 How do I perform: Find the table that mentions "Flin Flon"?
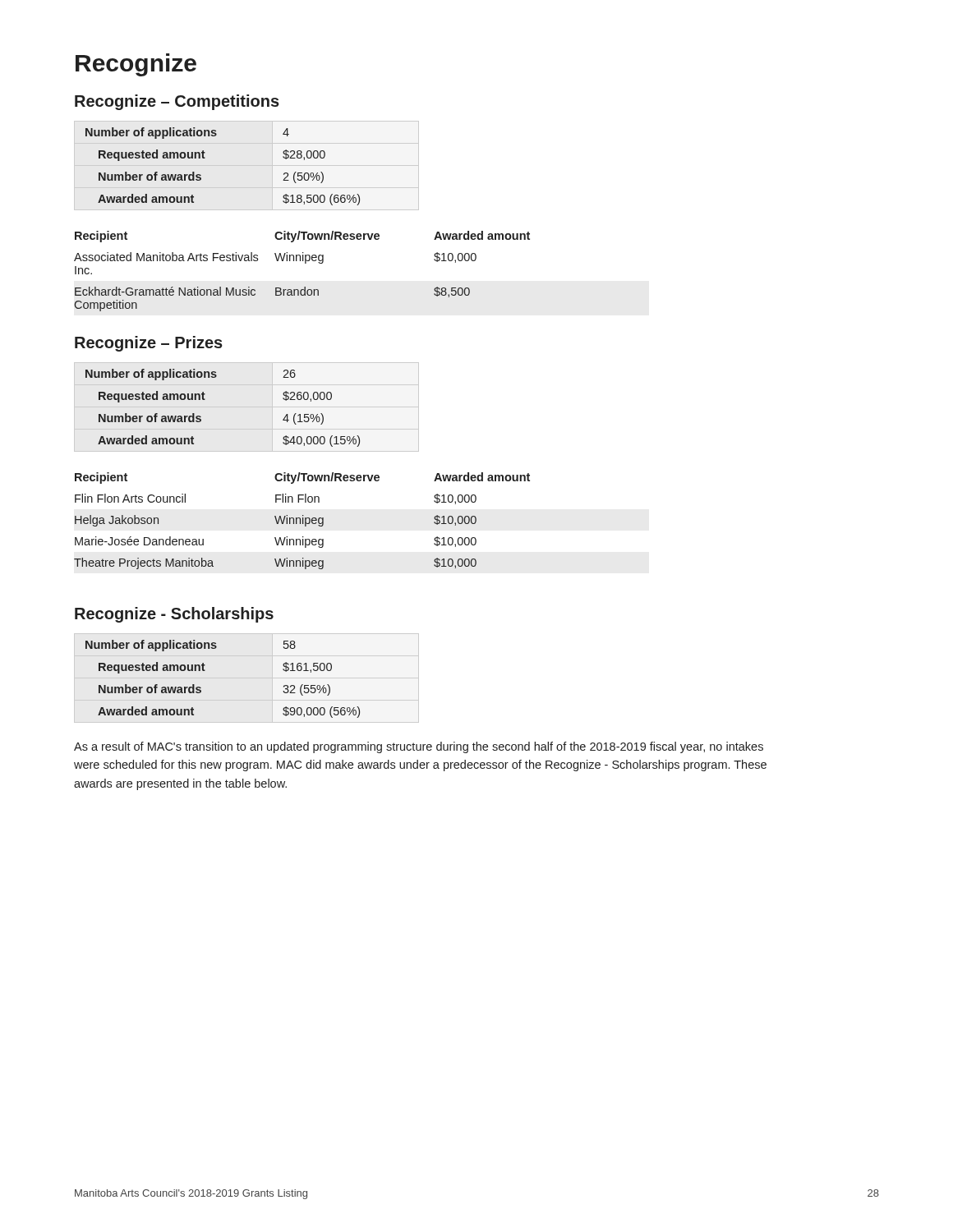[476, 520]
